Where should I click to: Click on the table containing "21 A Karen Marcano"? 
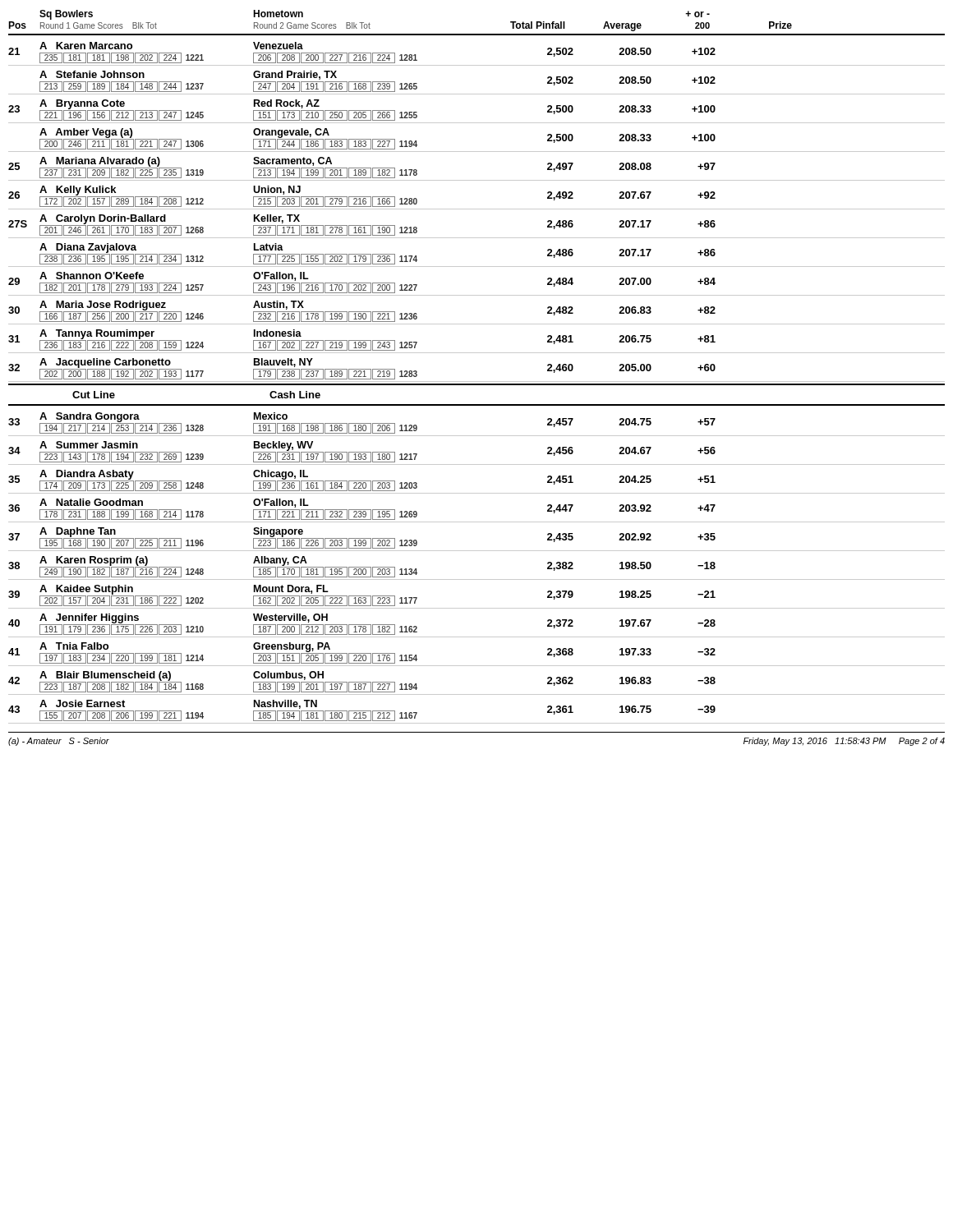pyautogui.click(x=476, y=209)
